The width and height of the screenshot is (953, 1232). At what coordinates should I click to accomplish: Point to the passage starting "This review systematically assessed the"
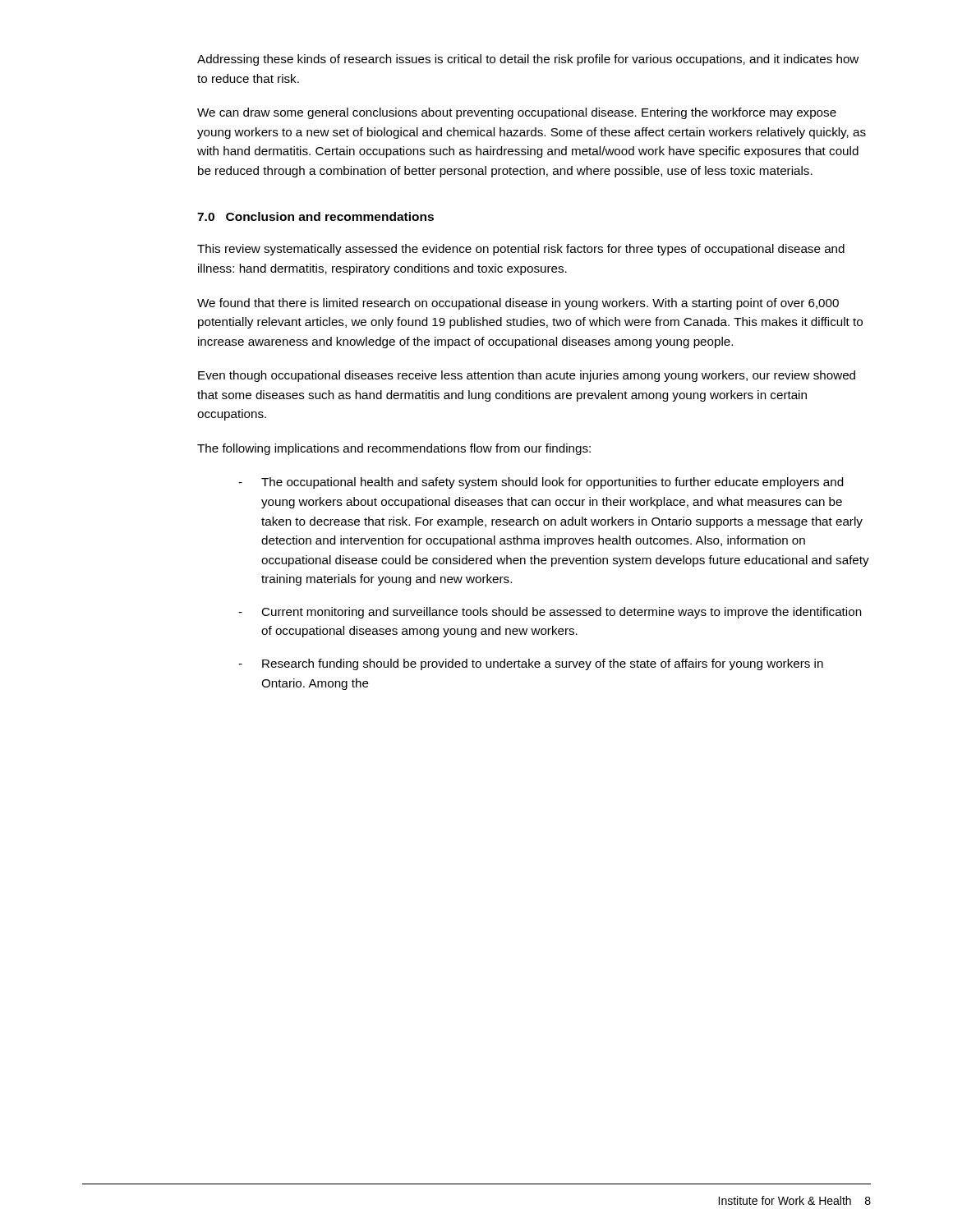[x=521, y=258]
